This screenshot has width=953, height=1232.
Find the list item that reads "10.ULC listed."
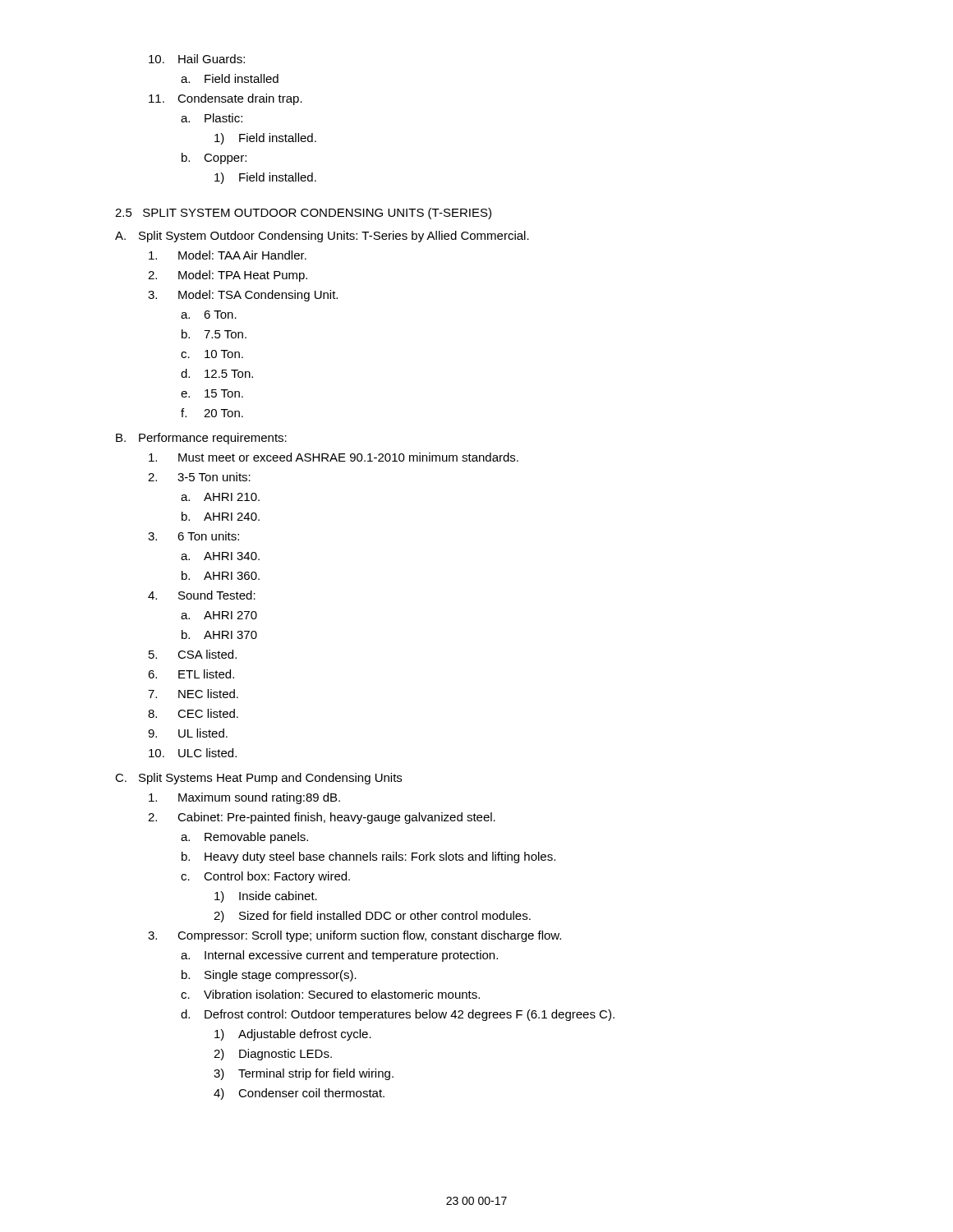click(193, 753)
